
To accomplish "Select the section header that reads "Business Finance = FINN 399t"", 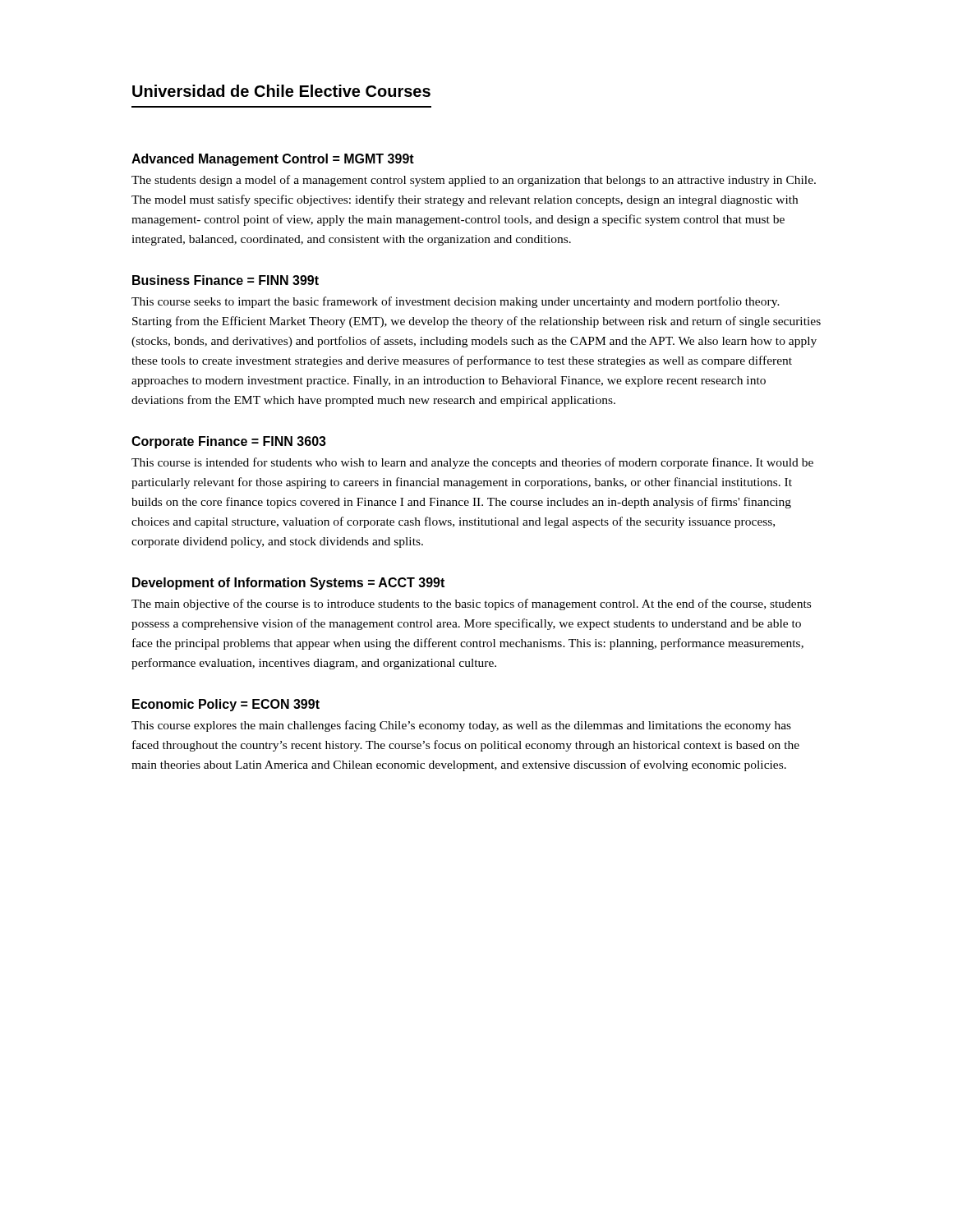I will tap(225, 281).
